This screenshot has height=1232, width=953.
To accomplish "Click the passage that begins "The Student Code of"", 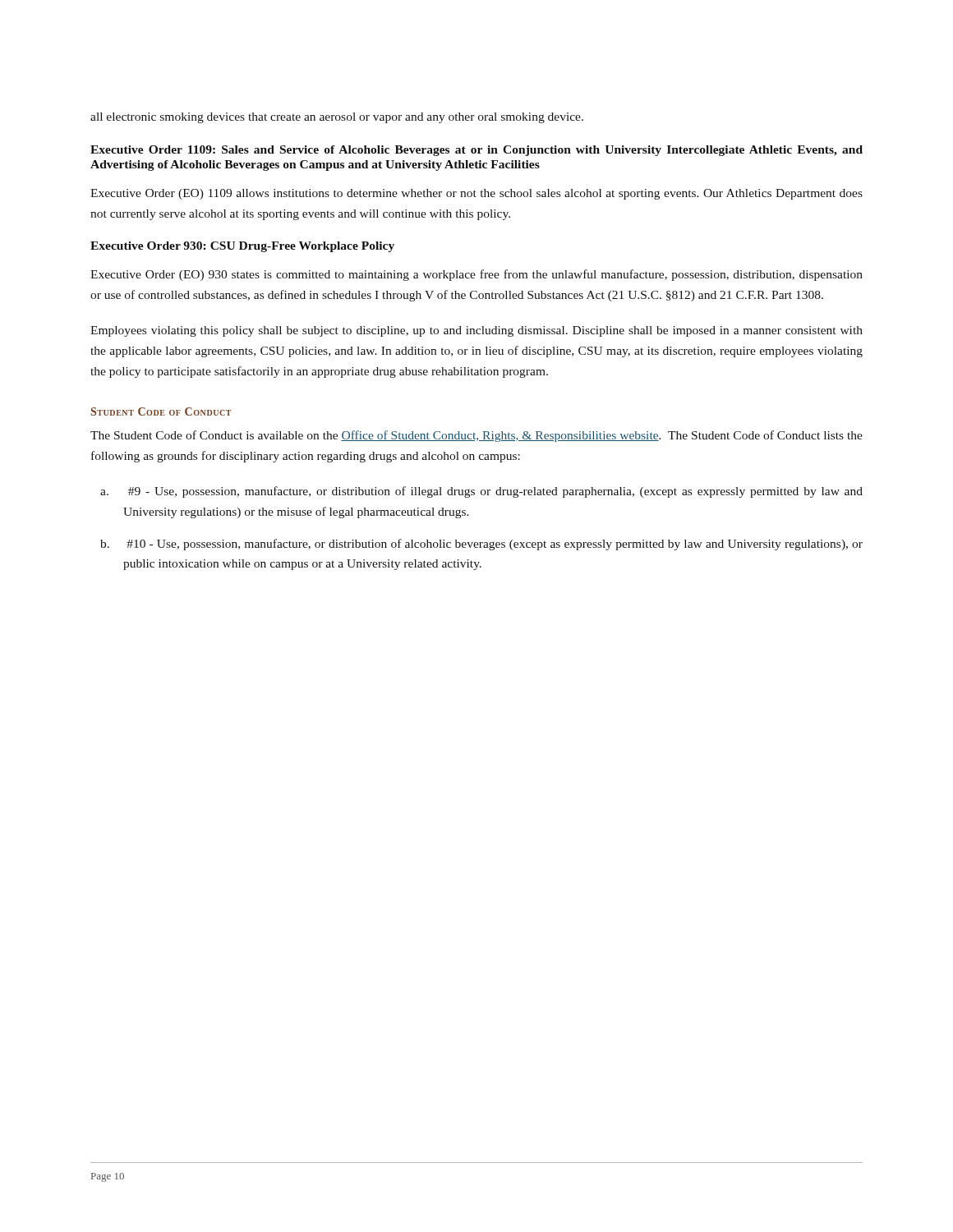I will click(476, 446).
